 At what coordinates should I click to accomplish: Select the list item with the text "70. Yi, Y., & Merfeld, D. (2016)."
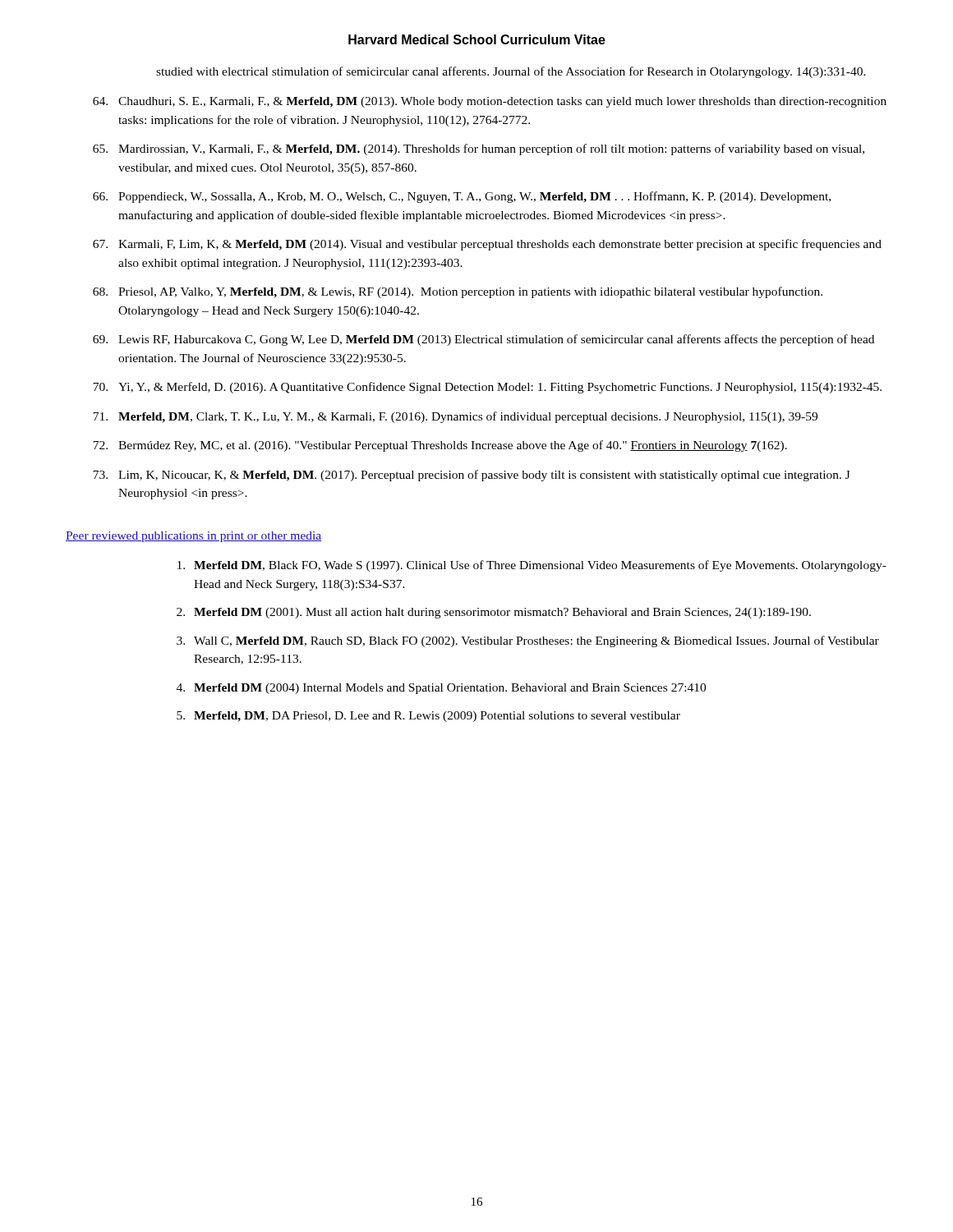tap(476, 387)
